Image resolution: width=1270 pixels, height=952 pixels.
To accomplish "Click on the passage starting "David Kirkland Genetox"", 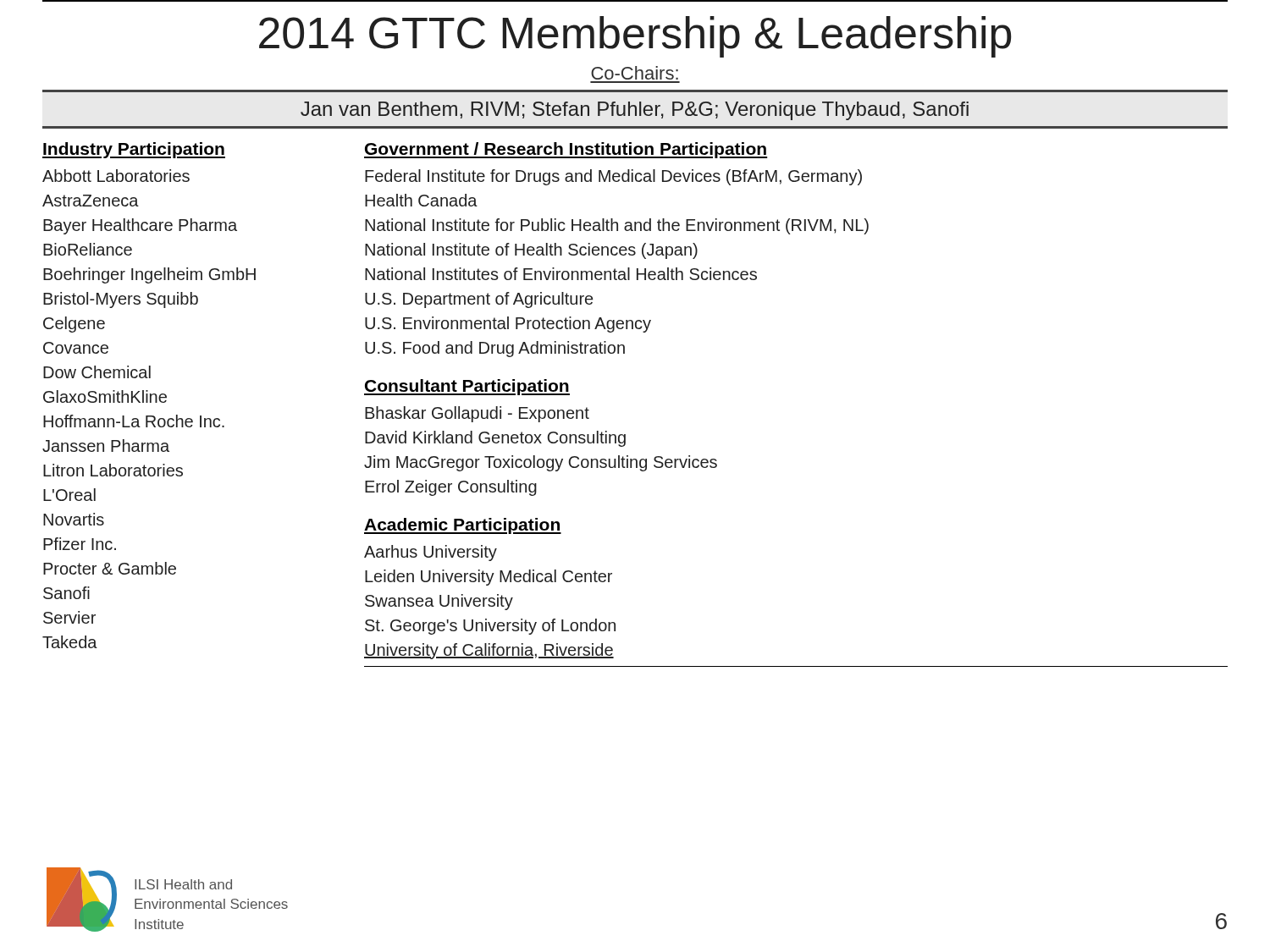I will (x=495, y=437).
